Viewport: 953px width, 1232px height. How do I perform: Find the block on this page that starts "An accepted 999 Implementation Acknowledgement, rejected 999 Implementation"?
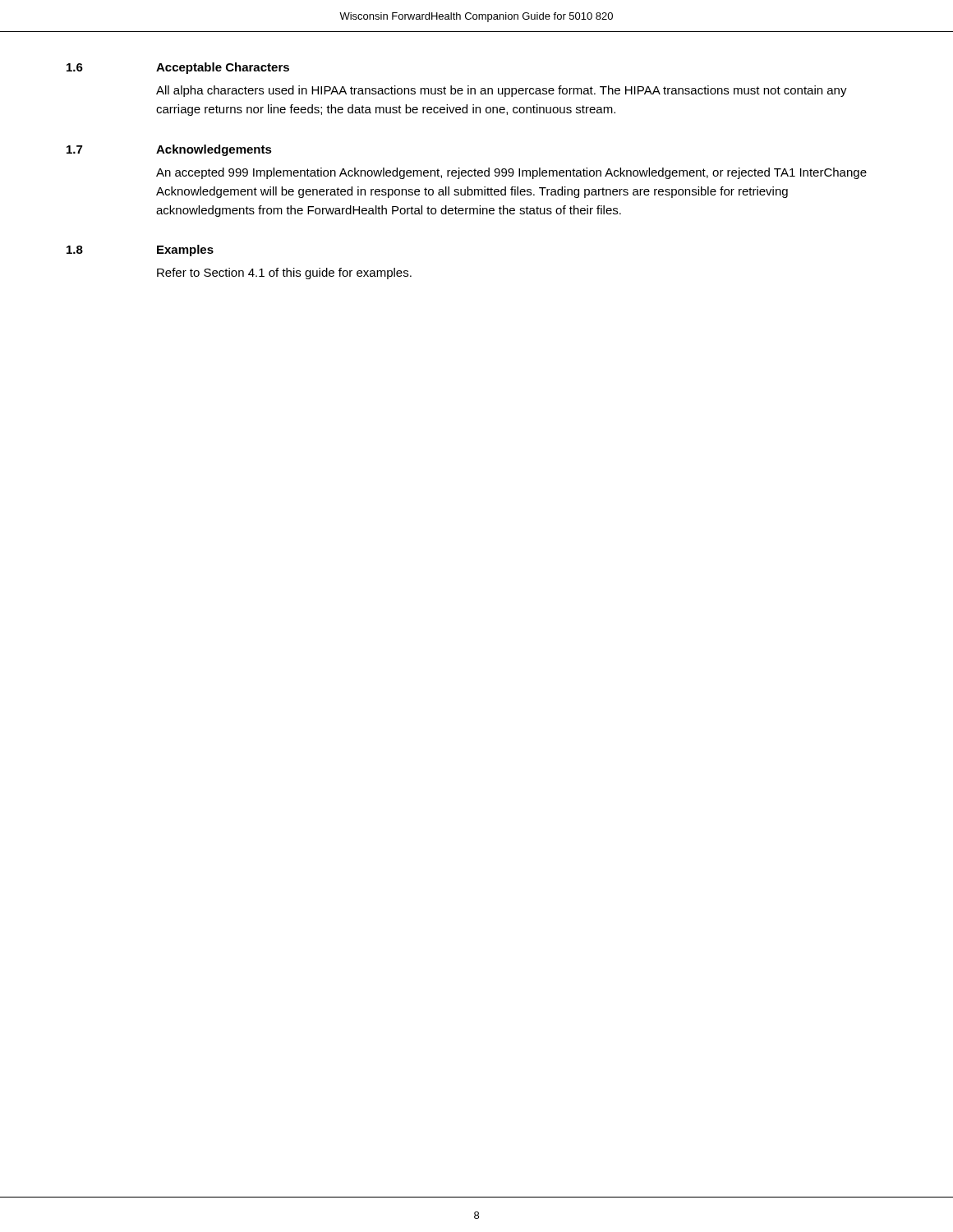click(522, 191)
